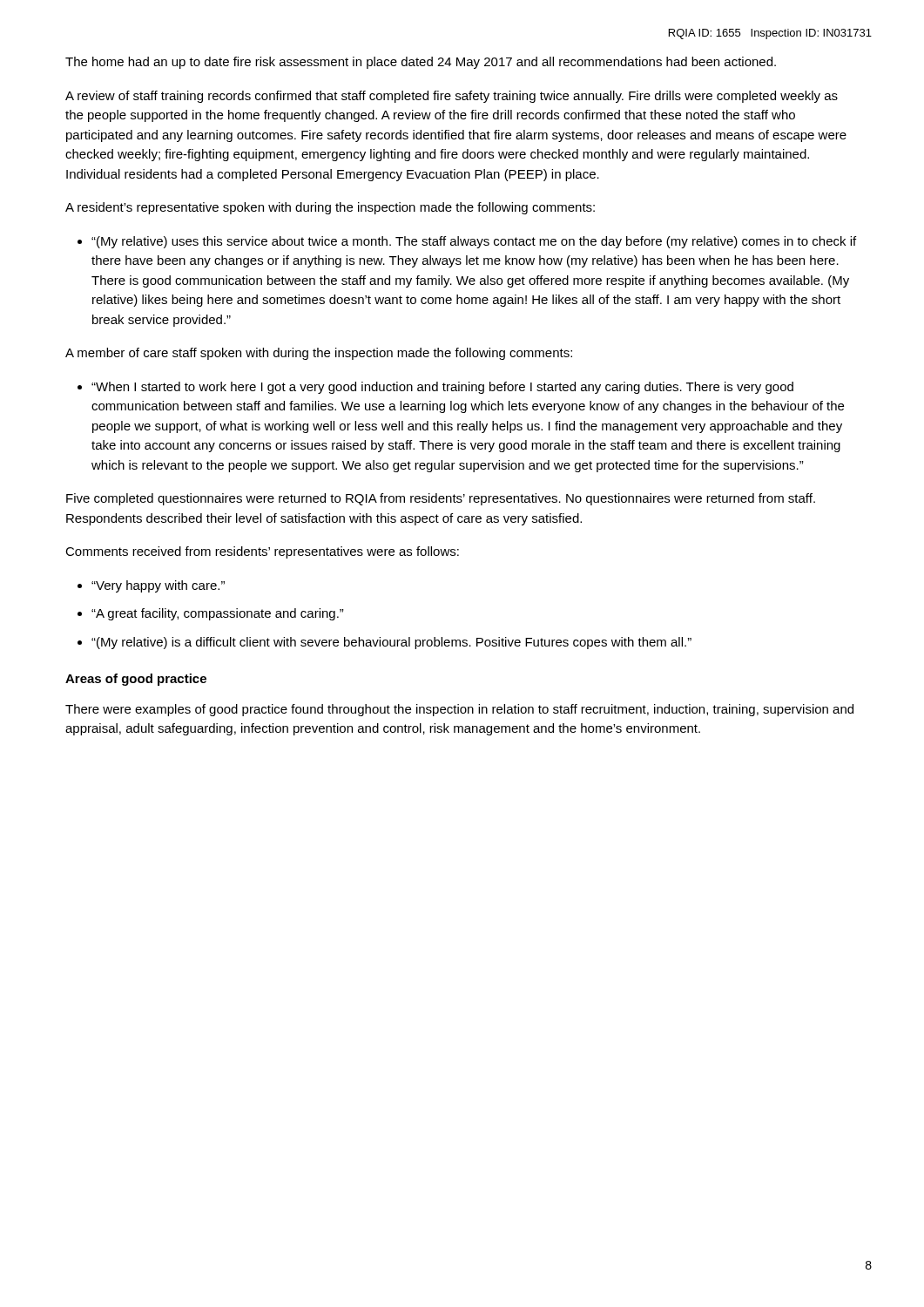Select the region starting "There were examples of good practice"
Viewport: 924px width, 1307px height.
[462, 719]
